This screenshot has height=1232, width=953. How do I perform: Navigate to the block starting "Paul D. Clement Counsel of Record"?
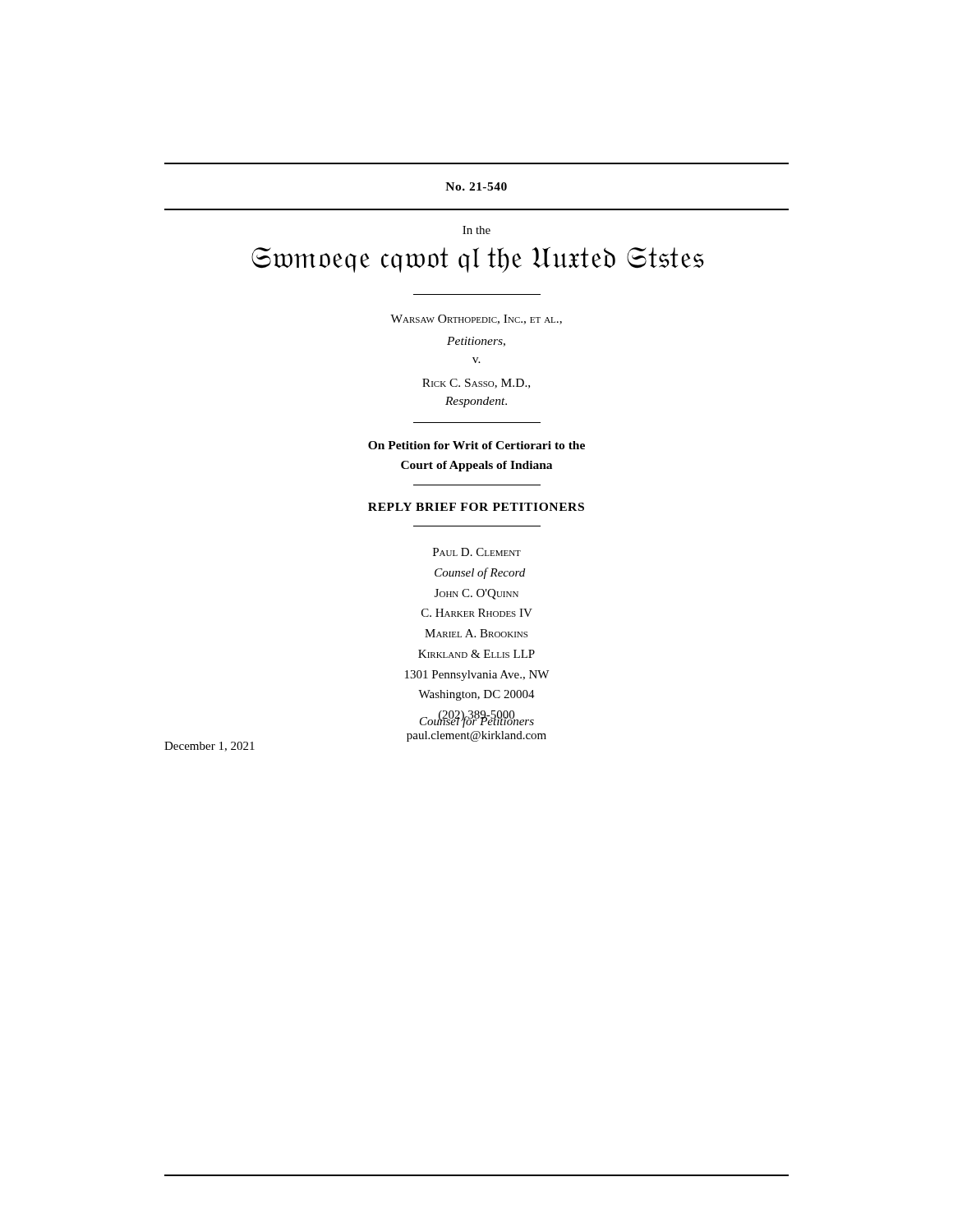coord(476,643)
